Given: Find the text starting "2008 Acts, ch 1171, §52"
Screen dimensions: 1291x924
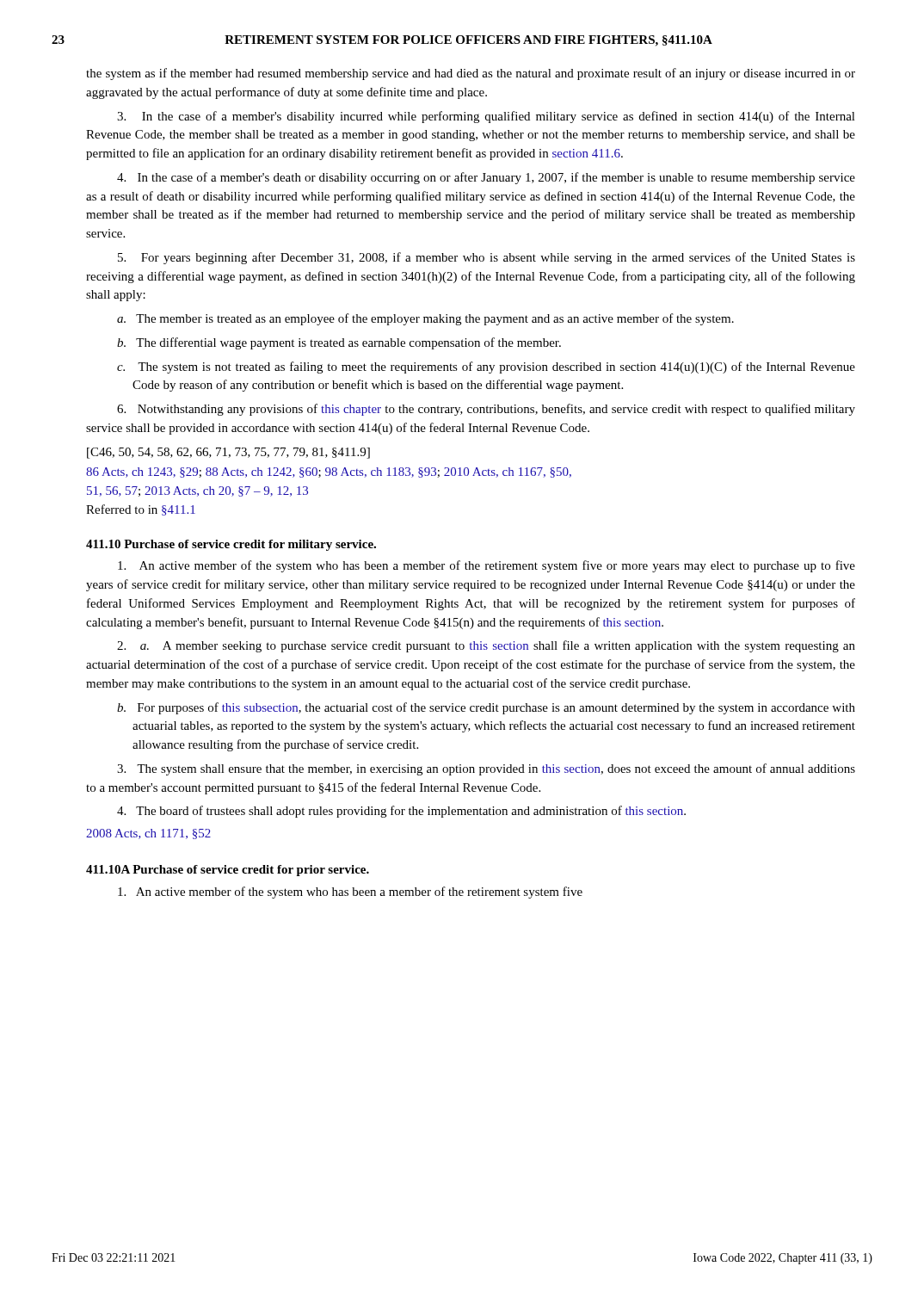Looking at the screenshot, I should tap(148, 834).
